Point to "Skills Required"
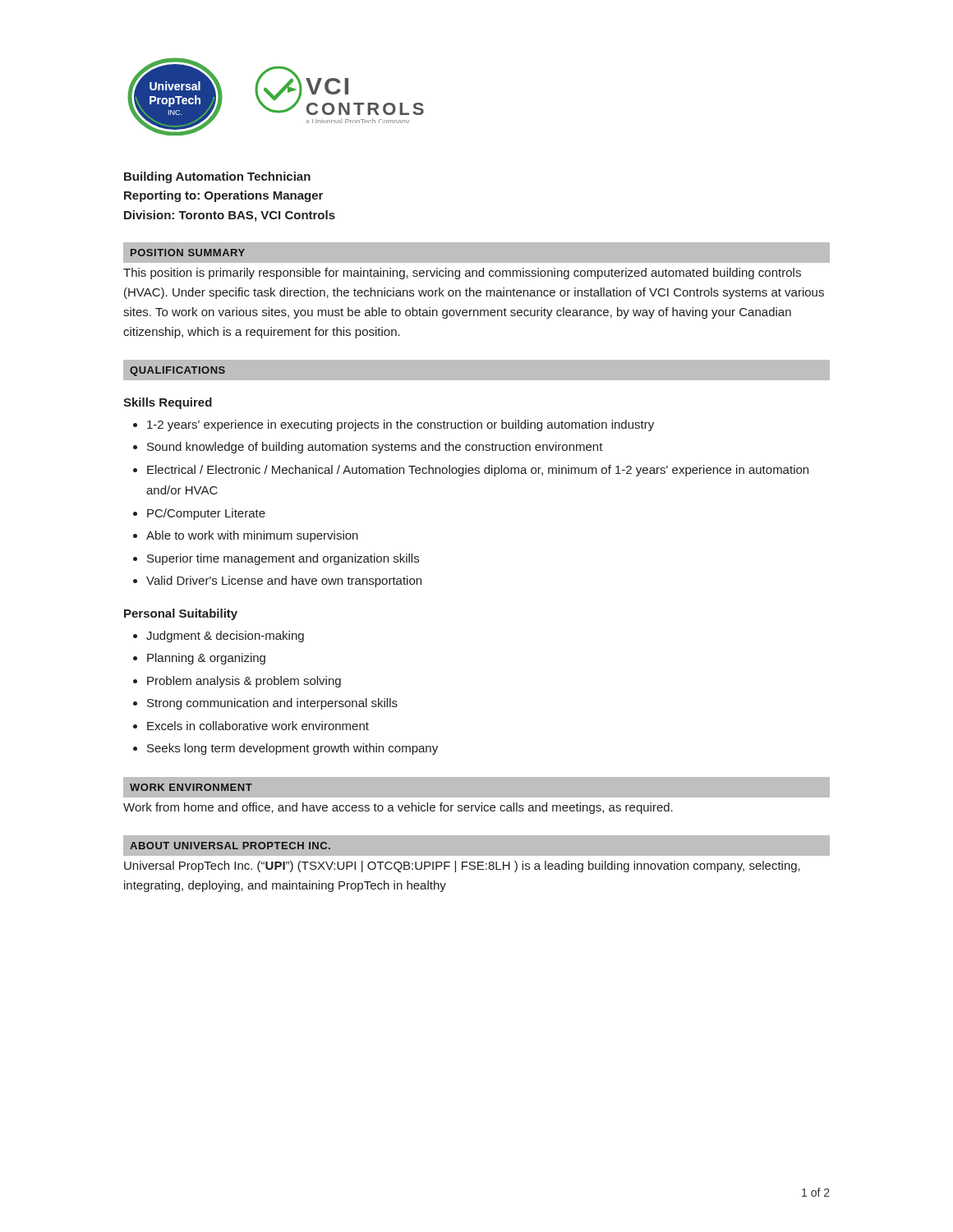Viewport: 953px width, 1232px height. click(168, 403)
